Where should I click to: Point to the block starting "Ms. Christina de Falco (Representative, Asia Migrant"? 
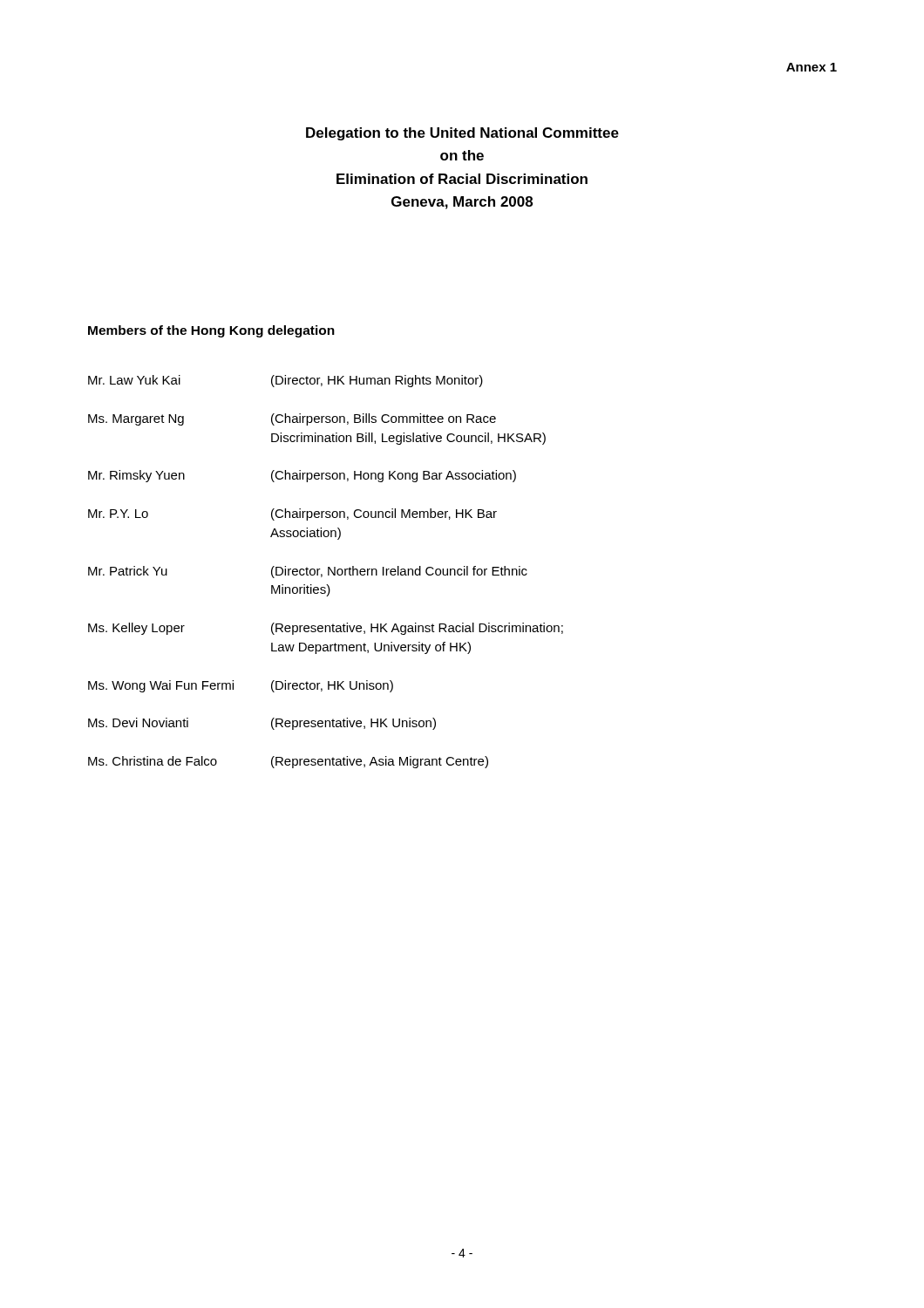(x=462, y=761)
